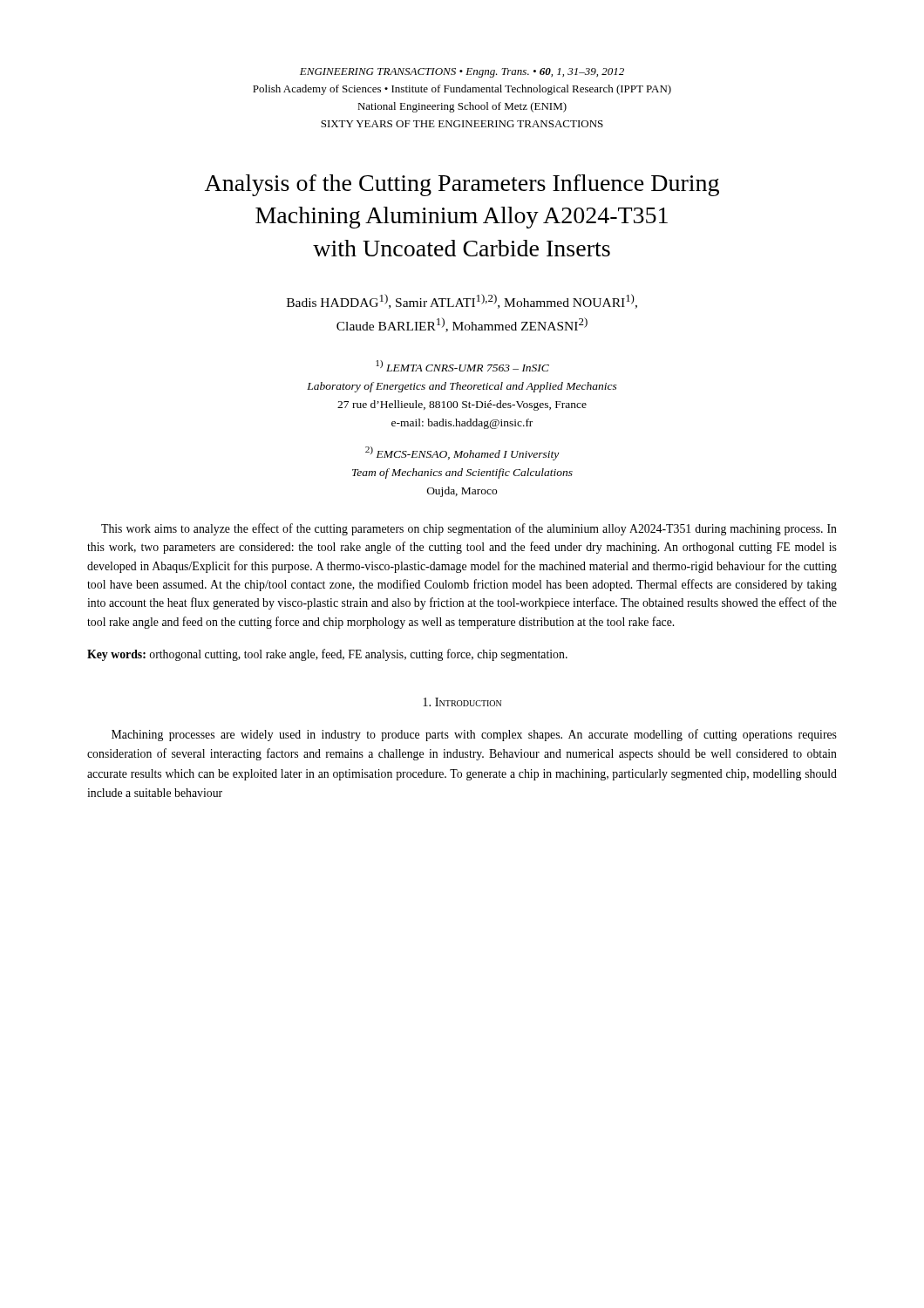Click on the text block that reads "Key words: orthogonal cutting, tool rake angle,"

click(327, 654)
